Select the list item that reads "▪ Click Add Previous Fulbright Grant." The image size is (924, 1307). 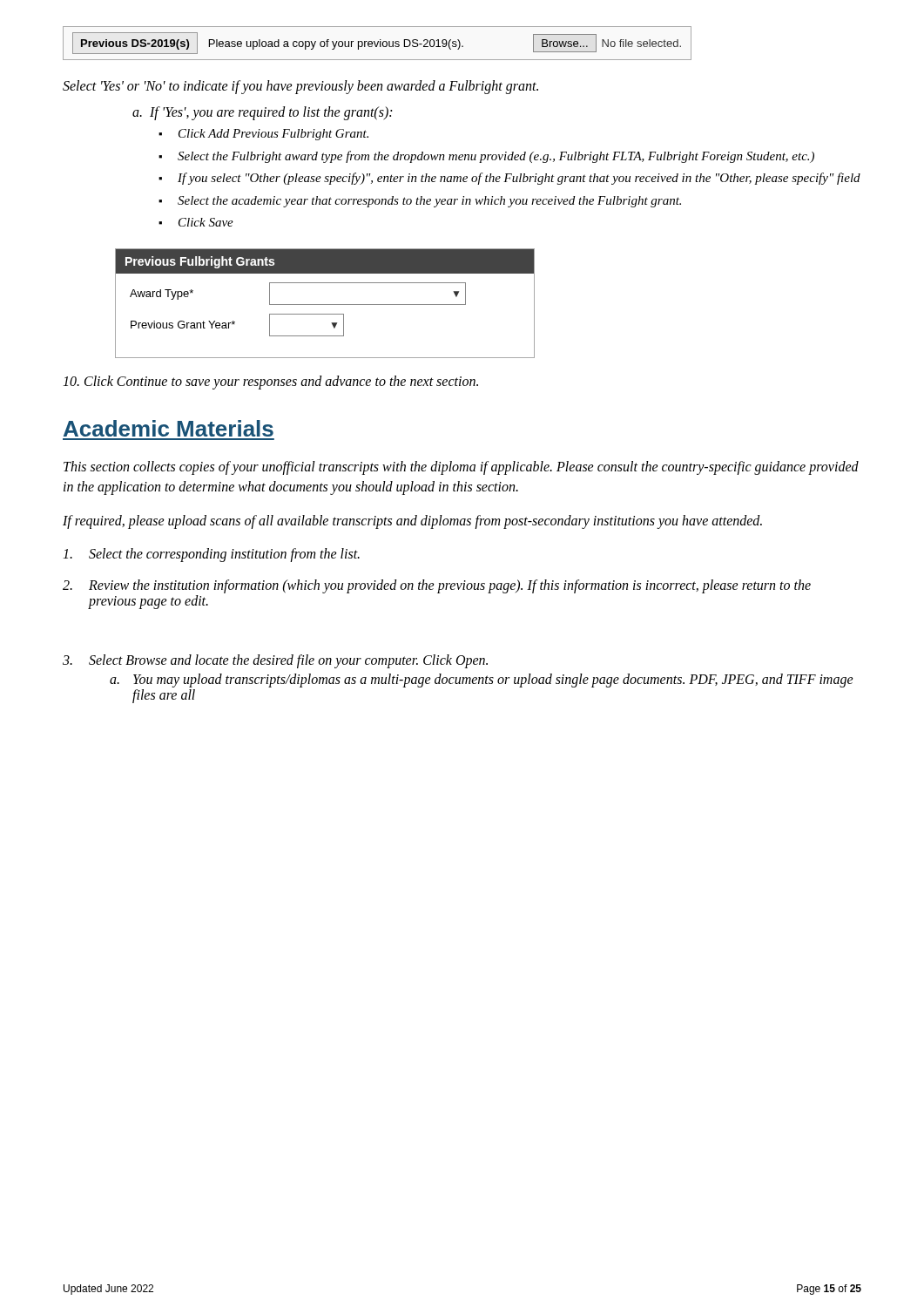click(264, 134)
